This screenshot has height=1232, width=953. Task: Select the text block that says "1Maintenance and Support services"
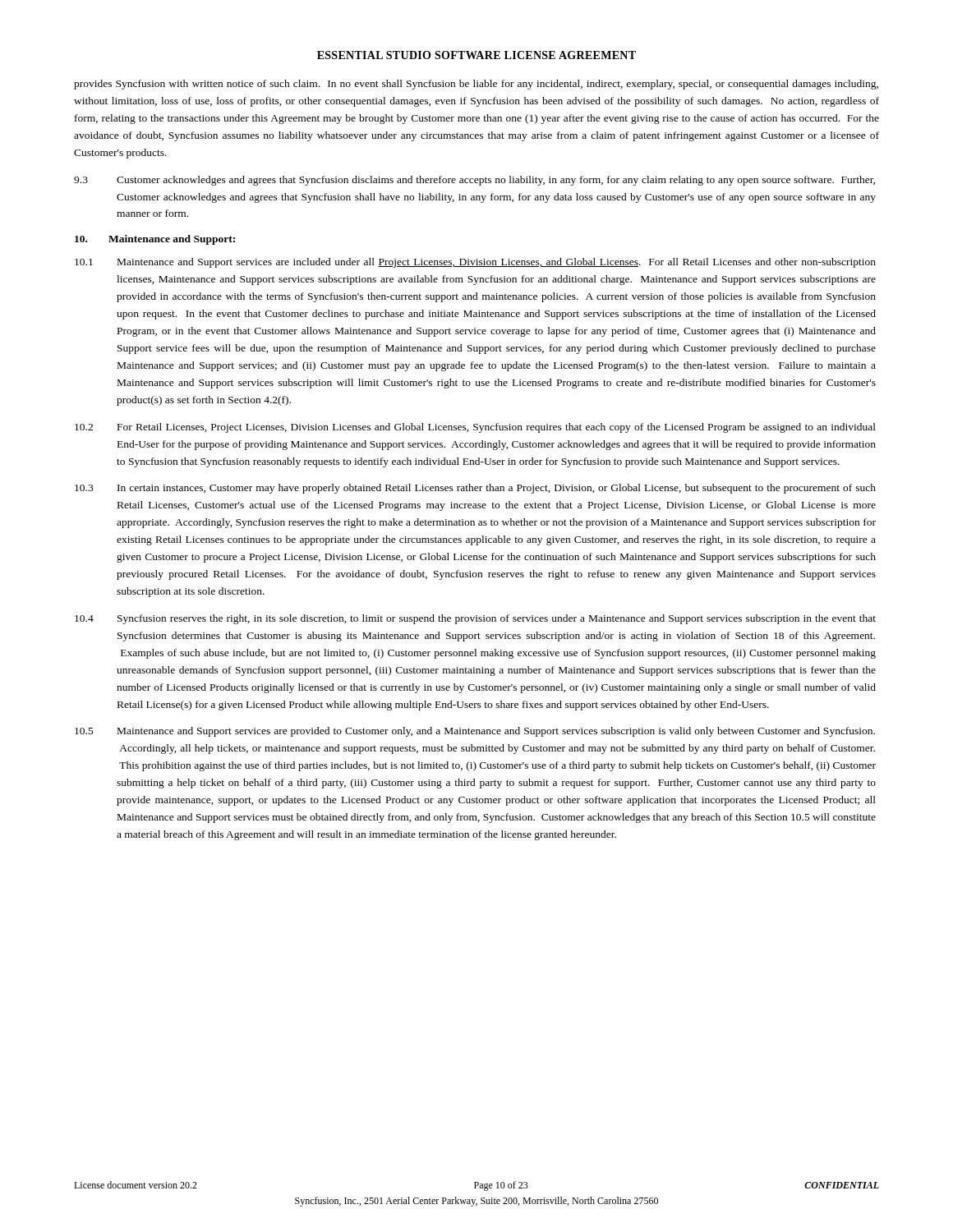[x=475, y=331]
